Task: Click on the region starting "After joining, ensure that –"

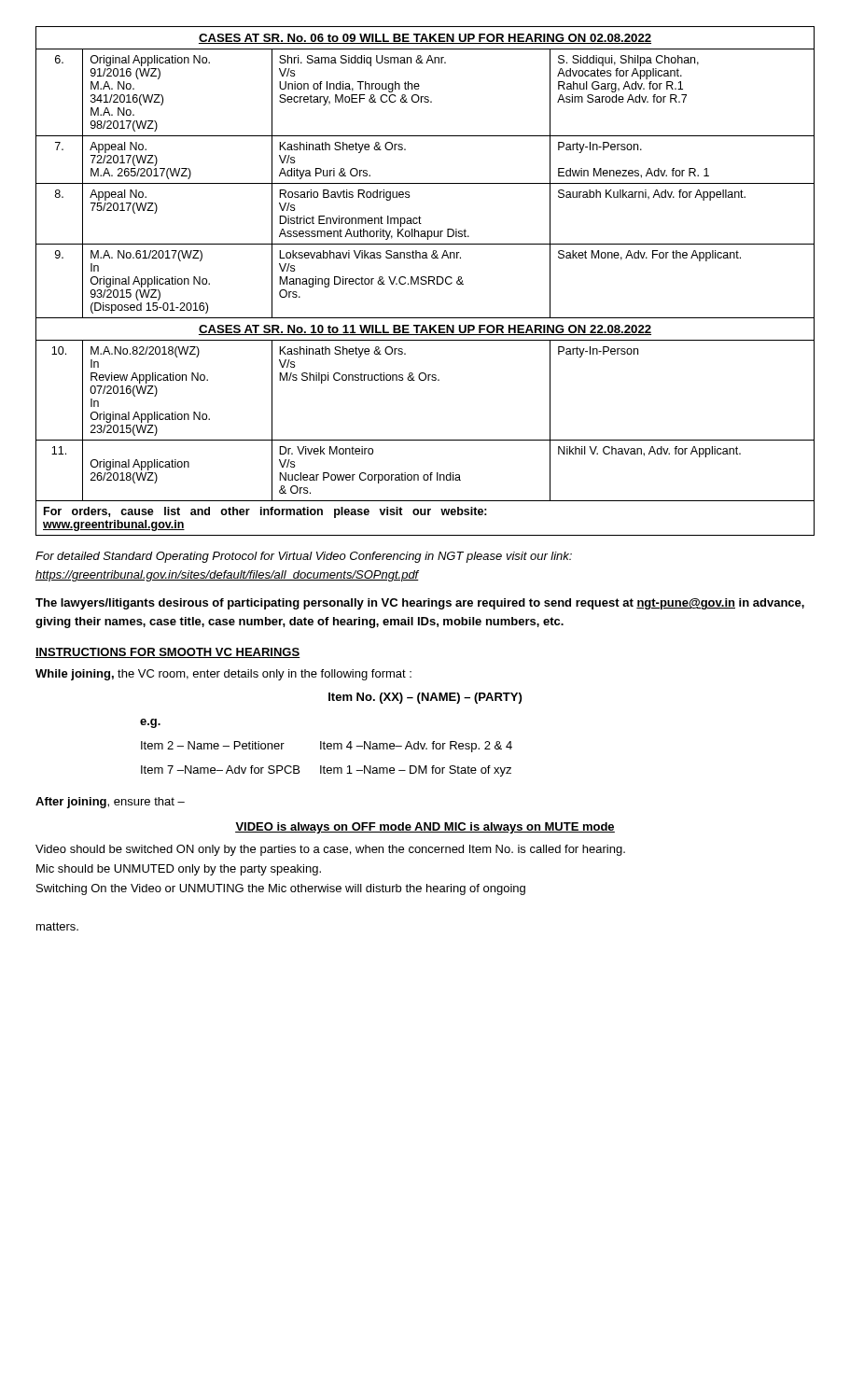Action: pos(110,801)
